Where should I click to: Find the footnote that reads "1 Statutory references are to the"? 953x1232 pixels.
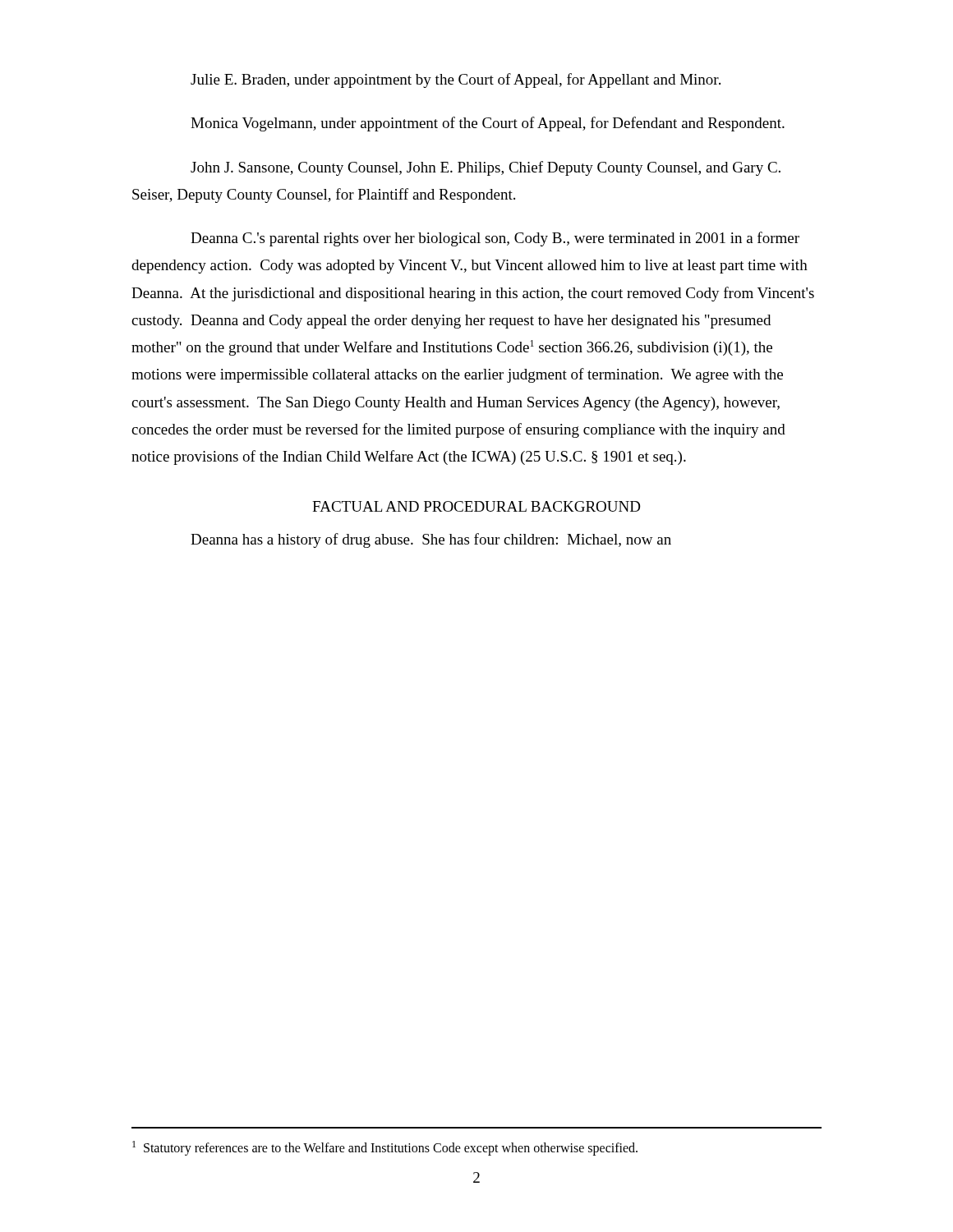click(385, 1146)
